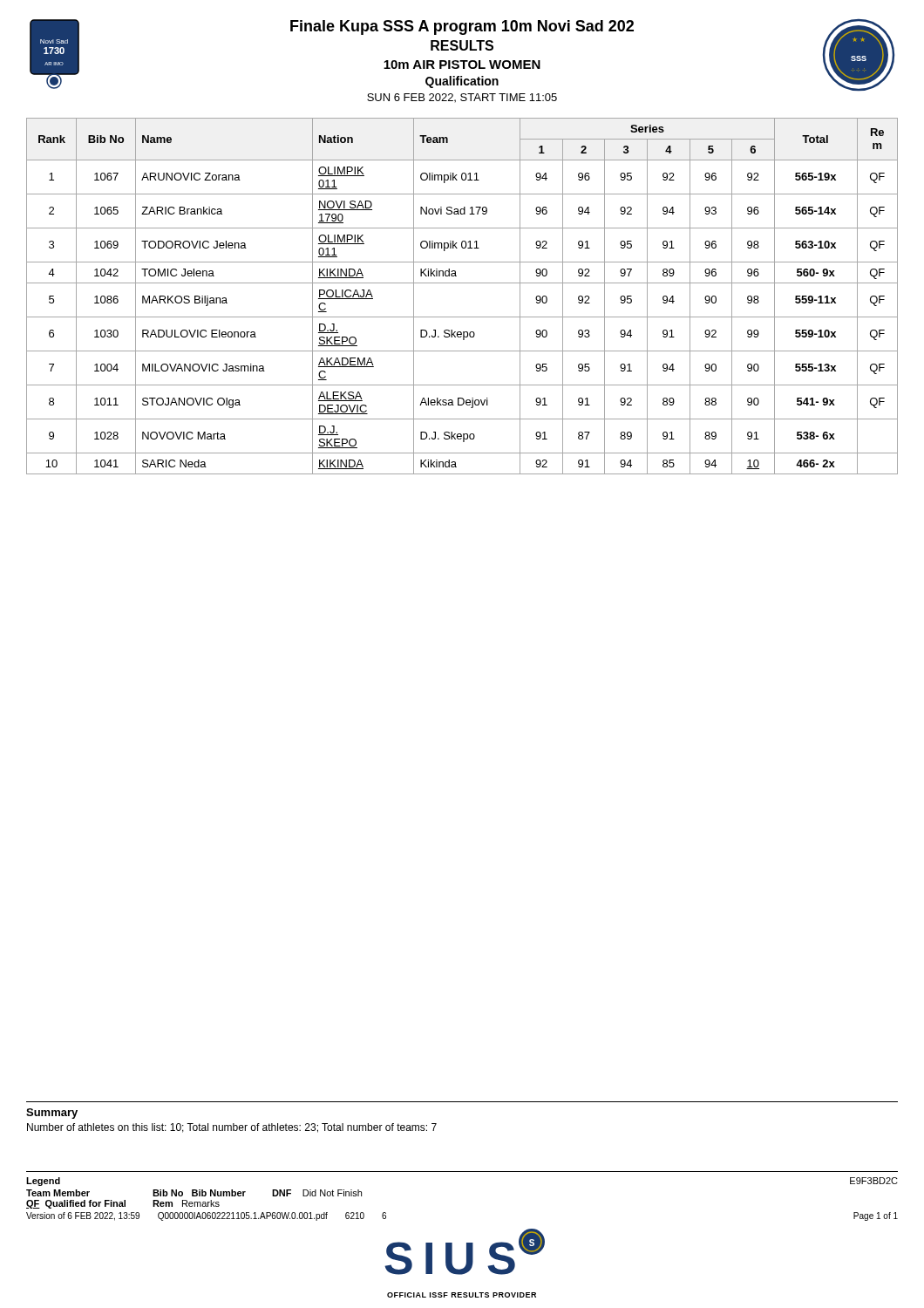Screen dimensions: 1308x924
Task: Find the block starting "Novi Sad 1730 AR IMO Finale Kupa"
Action: tap(462, 60)
